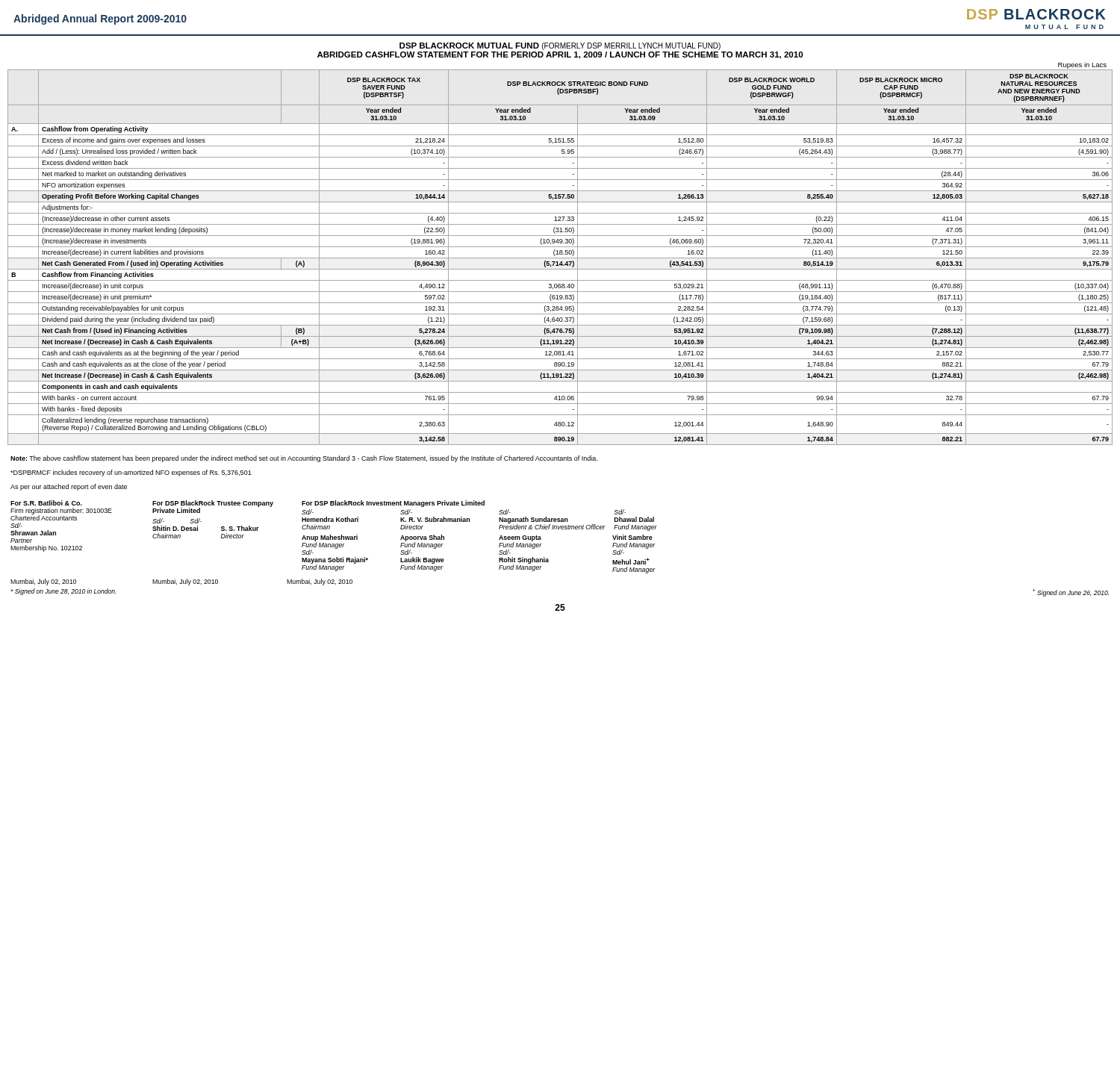Image resolution: width=1120 pixels, height=1067 pixels.
Task: Find the title on this page that starts "DSP BLACKROCK MUTUAL FUND (FORMERLY DSP MERRILL"
Action: point(560,50)
